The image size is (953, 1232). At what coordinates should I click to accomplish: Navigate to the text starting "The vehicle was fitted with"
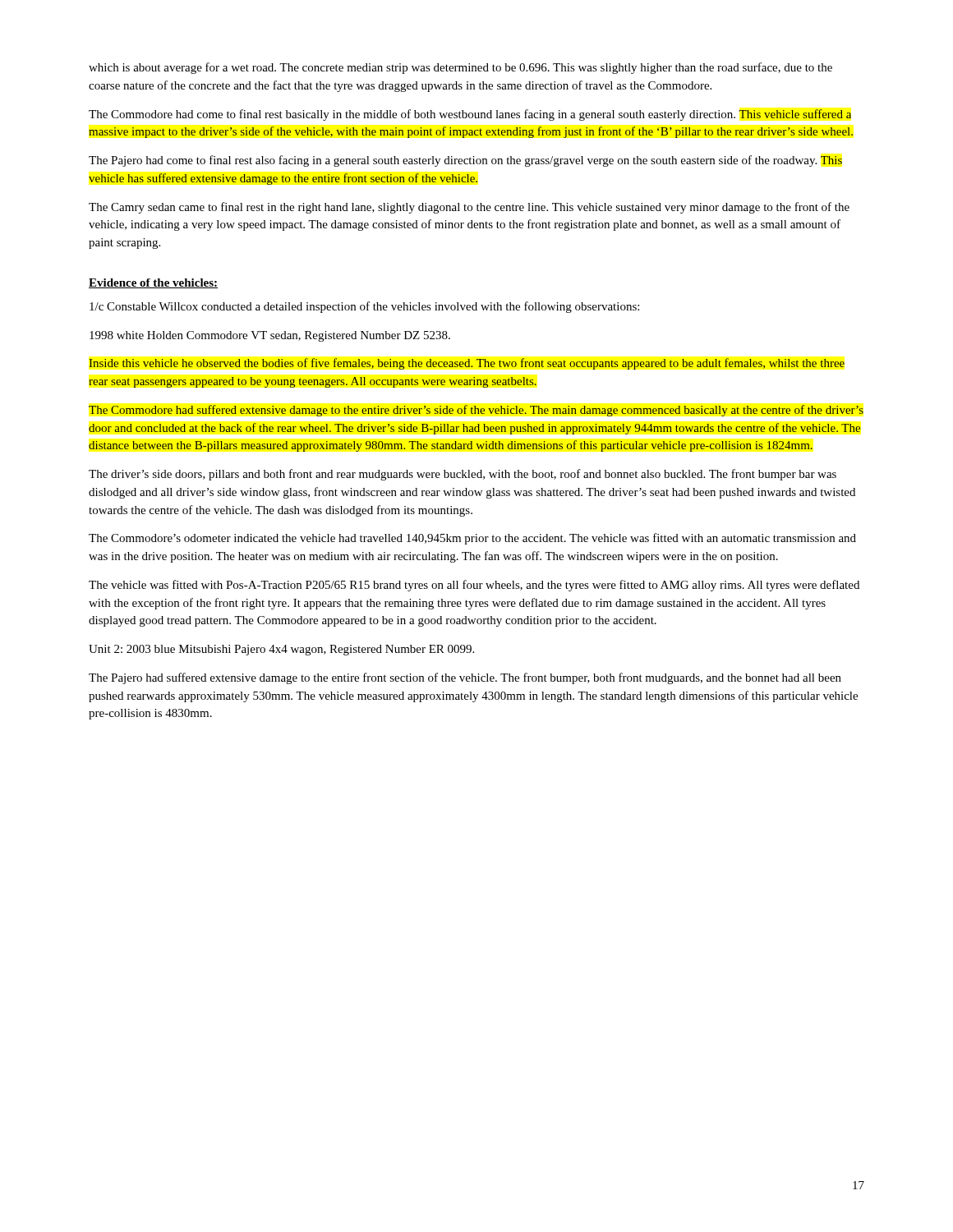pyautogui.click(x=474, y=602)
